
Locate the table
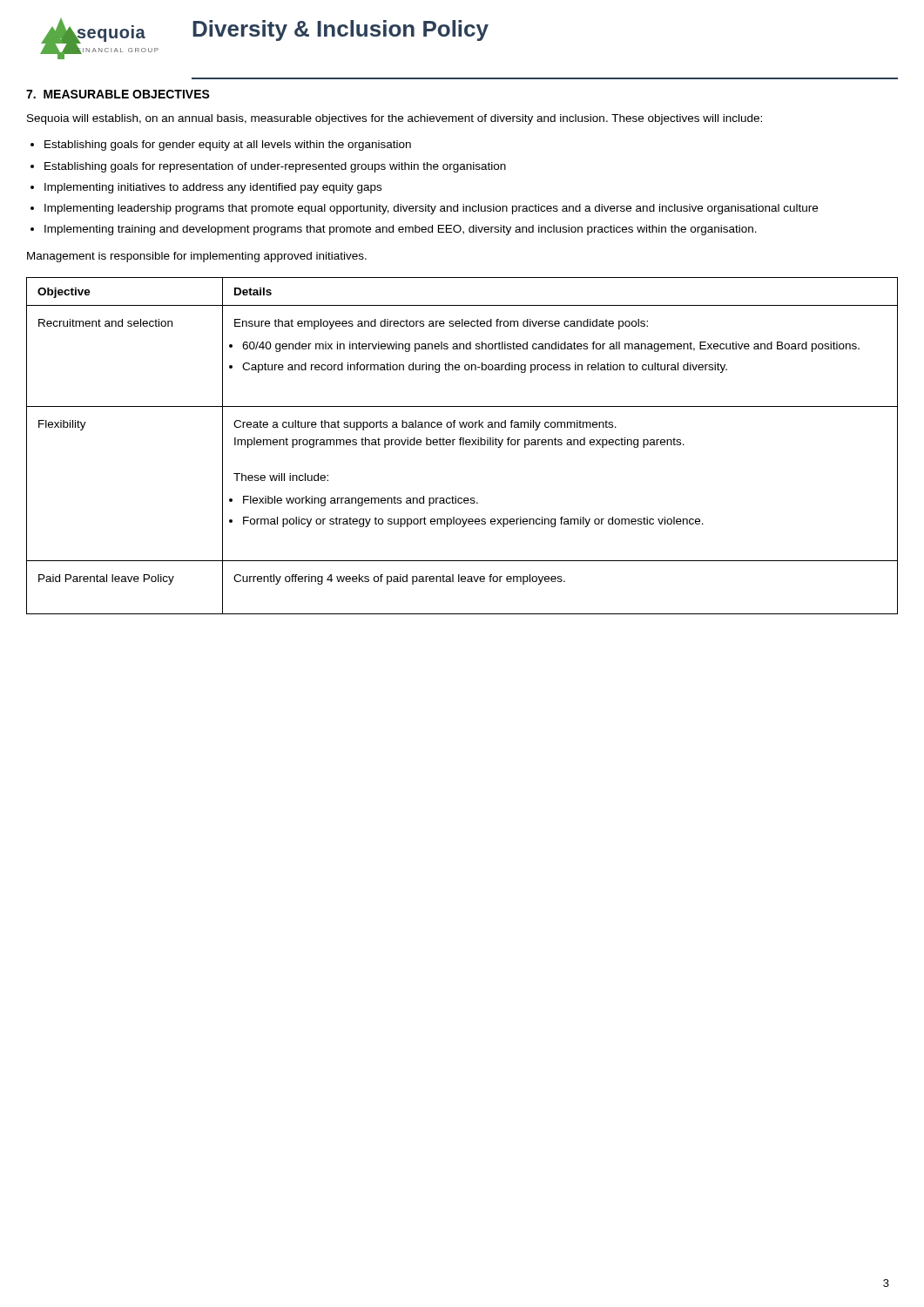tap(462, 446)
